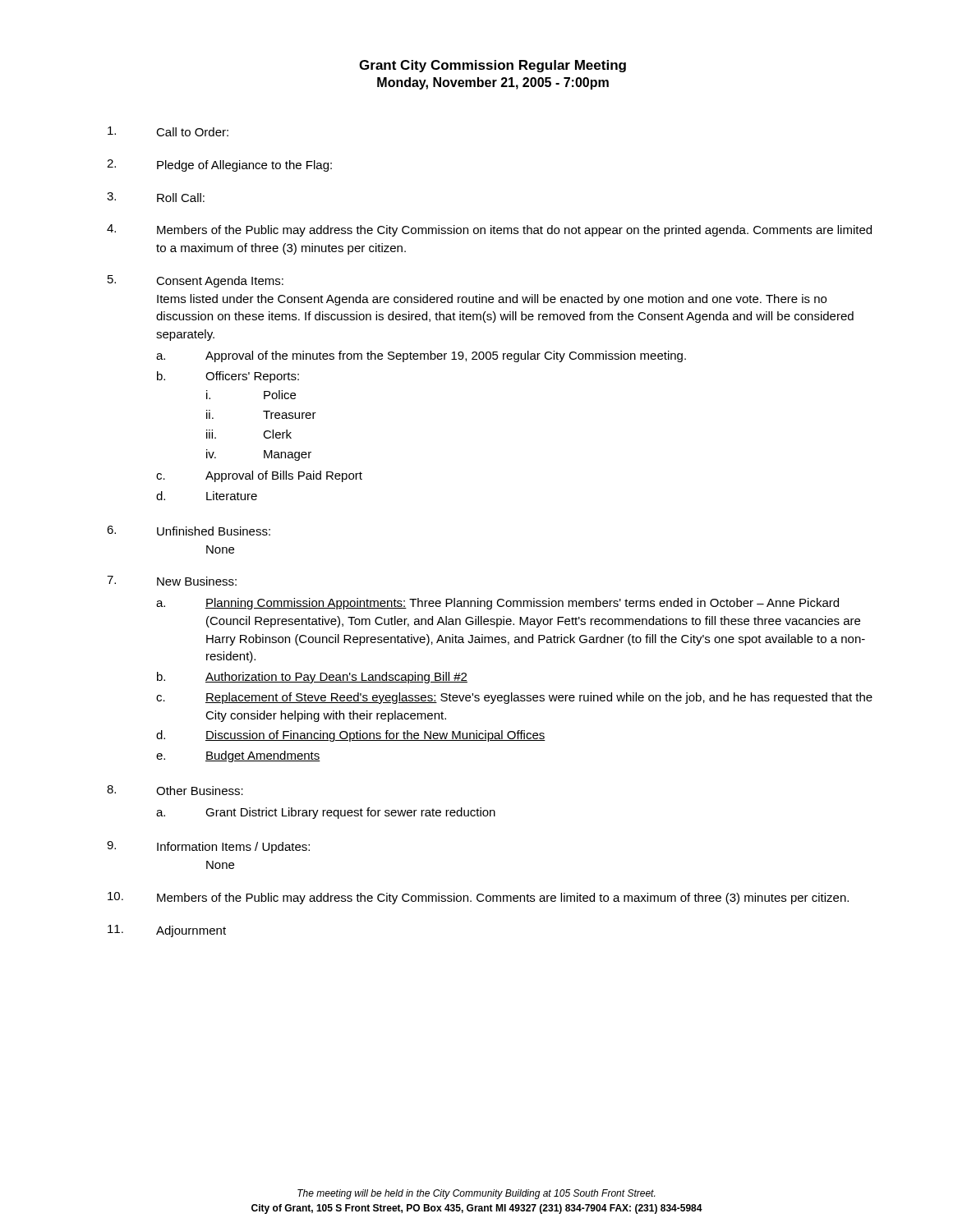Viewport: 953px width, 1232px height.
Task: Select the text block starting "Grant City Commission"
Action: click(493, 74)
